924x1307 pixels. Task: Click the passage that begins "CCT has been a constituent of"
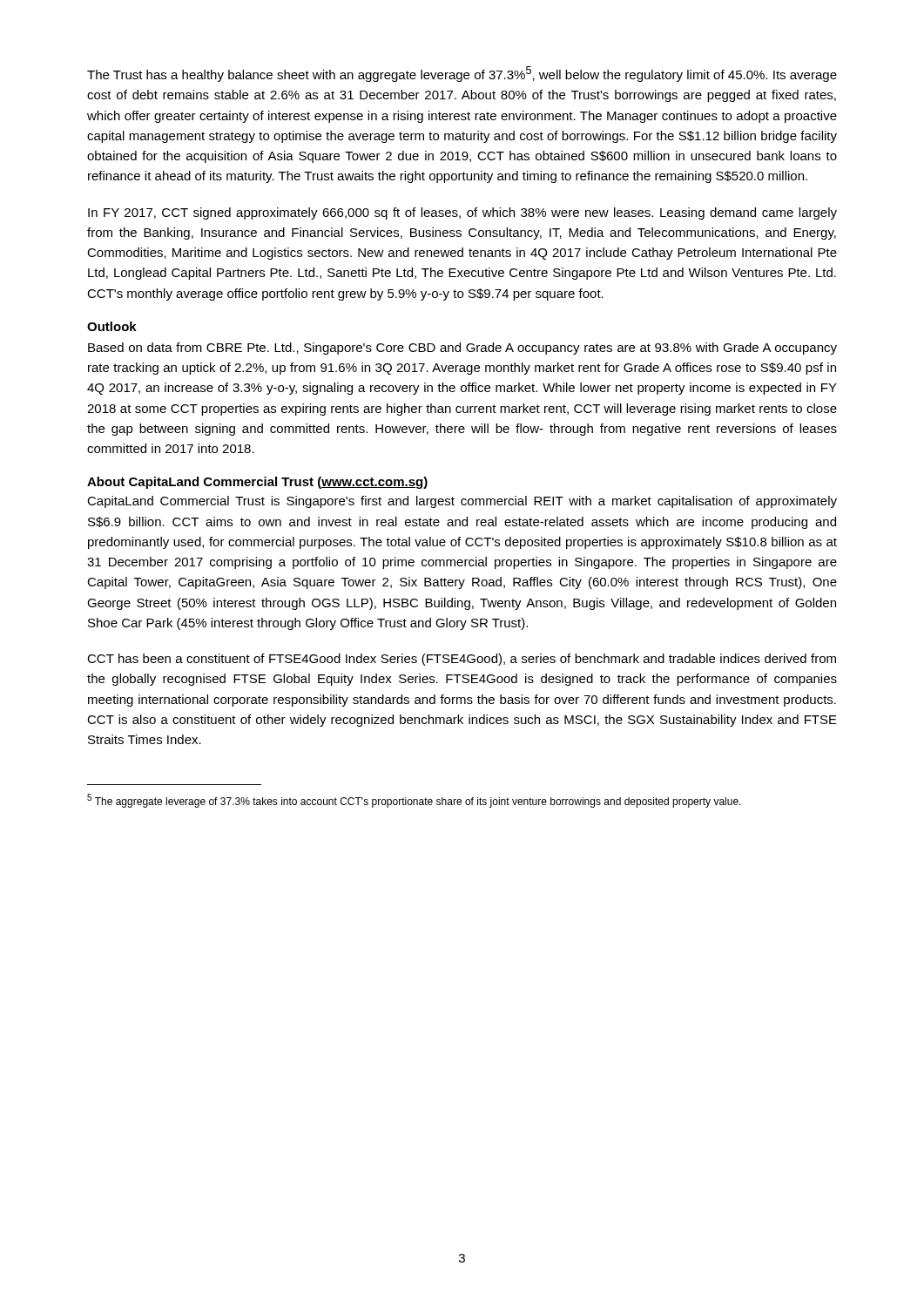[x=462, y=699]
